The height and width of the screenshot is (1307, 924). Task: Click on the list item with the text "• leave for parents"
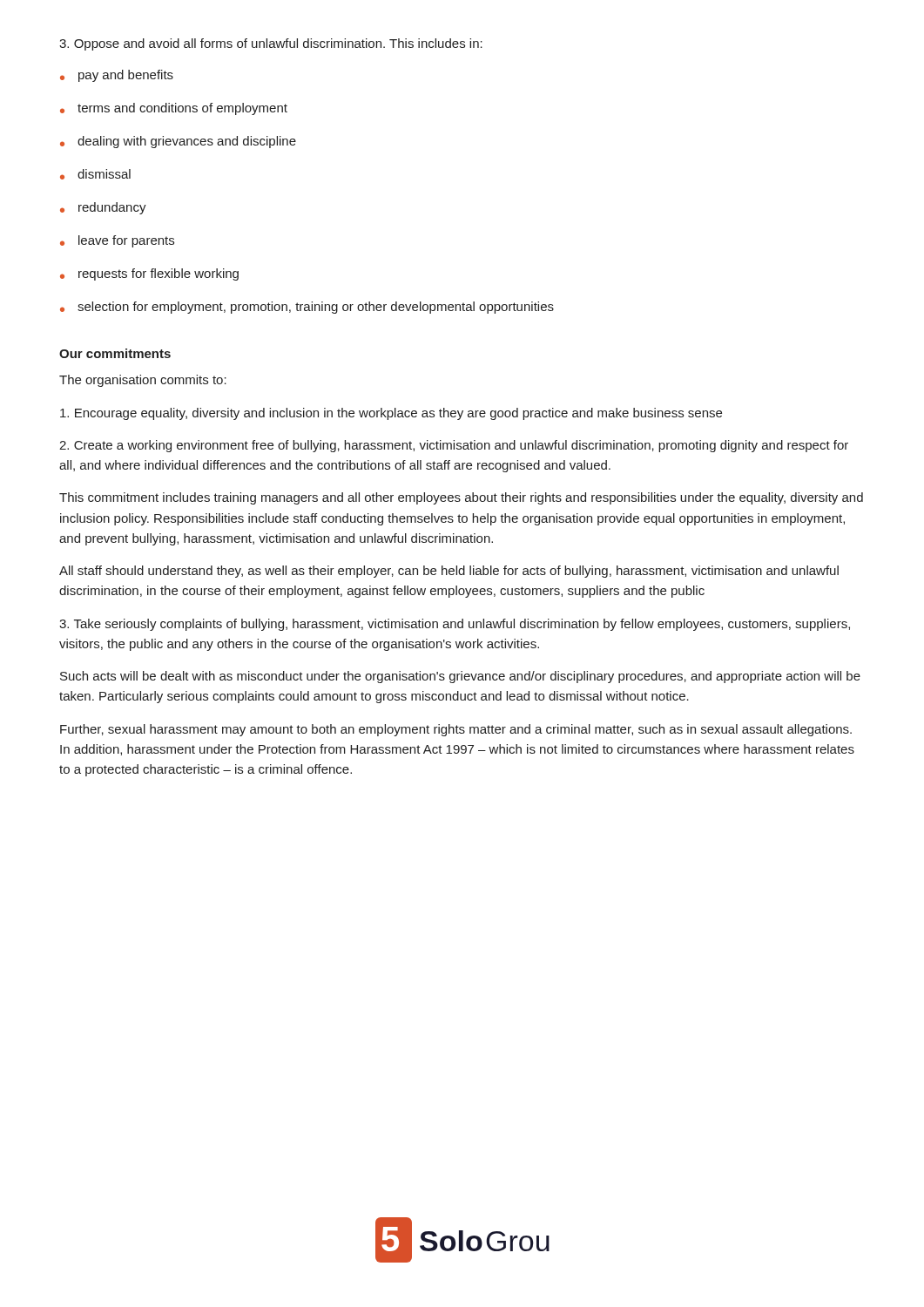(x=117, y=243)
